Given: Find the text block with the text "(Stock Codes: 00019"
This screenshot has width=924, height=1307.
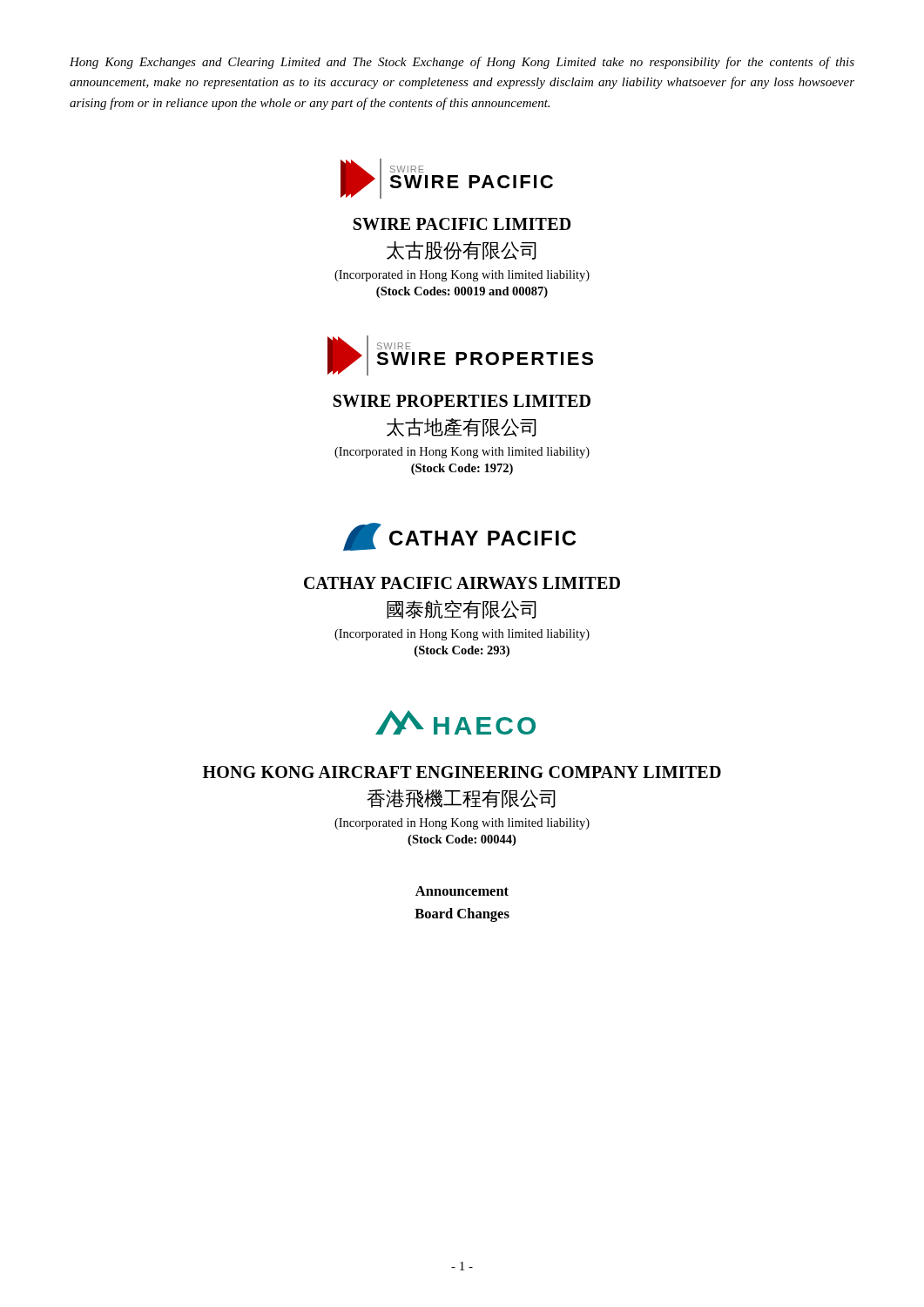Looking at the screenshot, I should tap(462, 291).
